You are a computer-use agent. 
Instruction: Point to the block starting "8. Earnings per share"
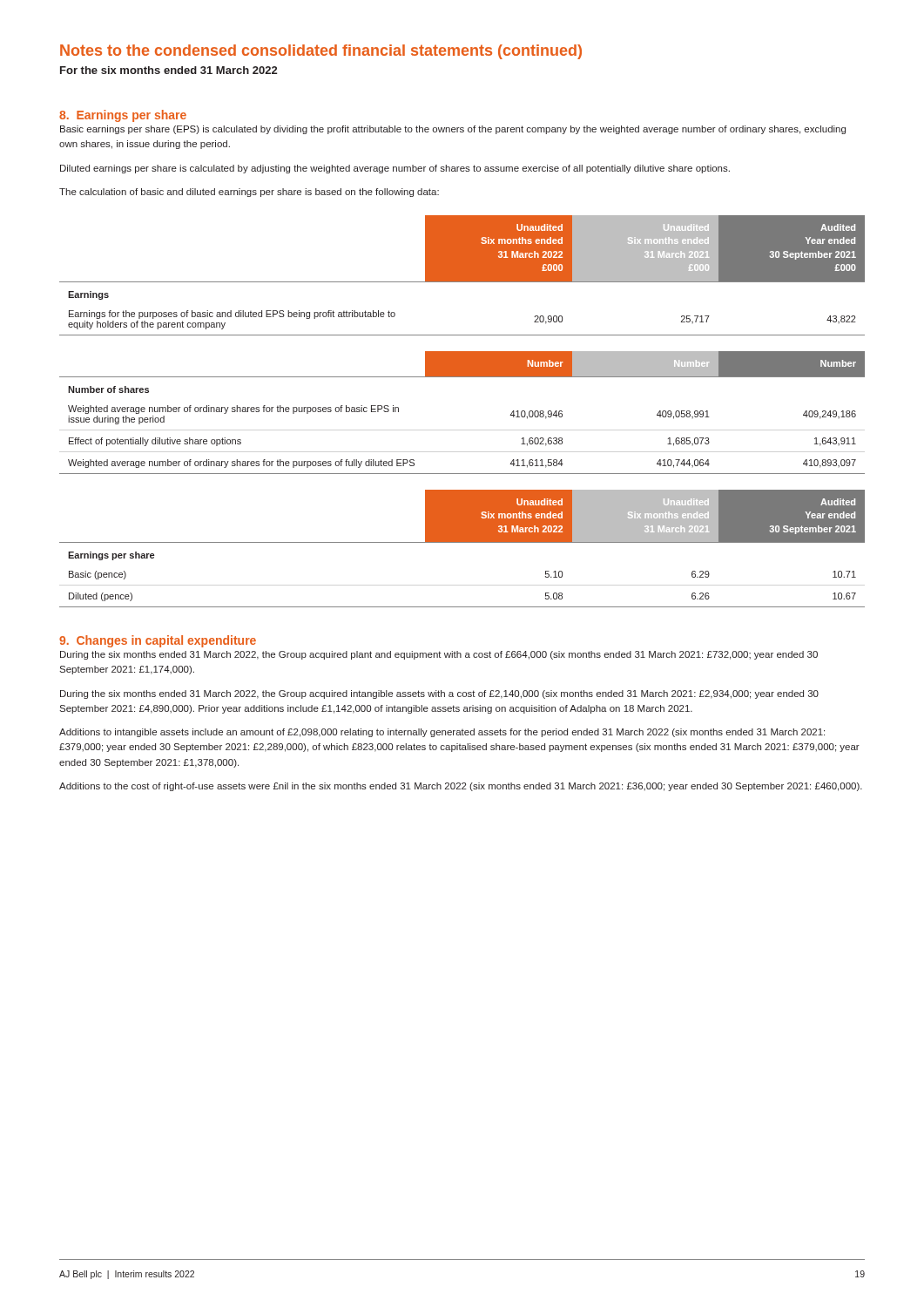[123, 115]
